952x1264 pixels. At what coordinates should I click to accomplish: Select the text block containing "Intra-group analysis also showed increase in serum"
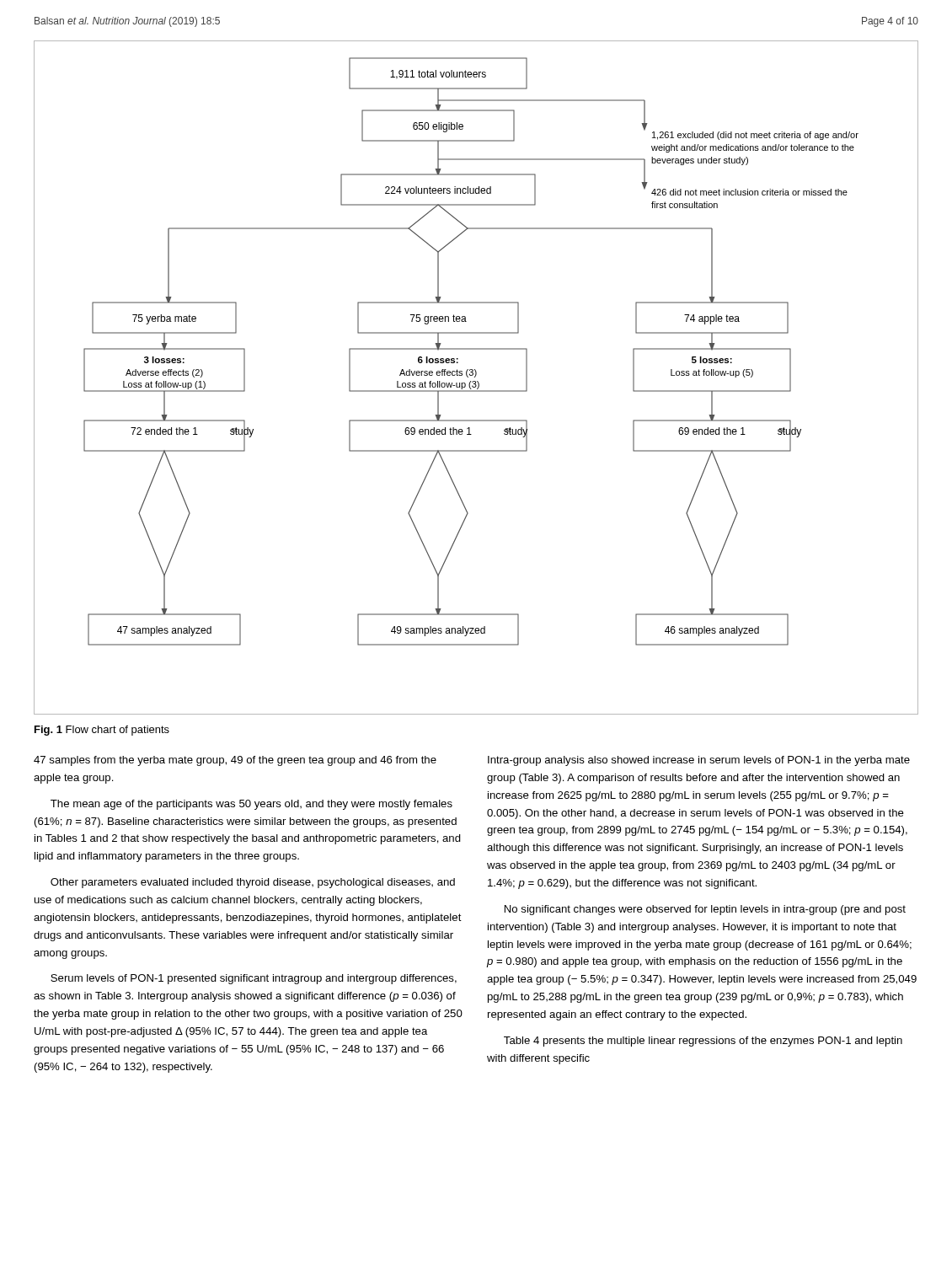coord(703,910)
